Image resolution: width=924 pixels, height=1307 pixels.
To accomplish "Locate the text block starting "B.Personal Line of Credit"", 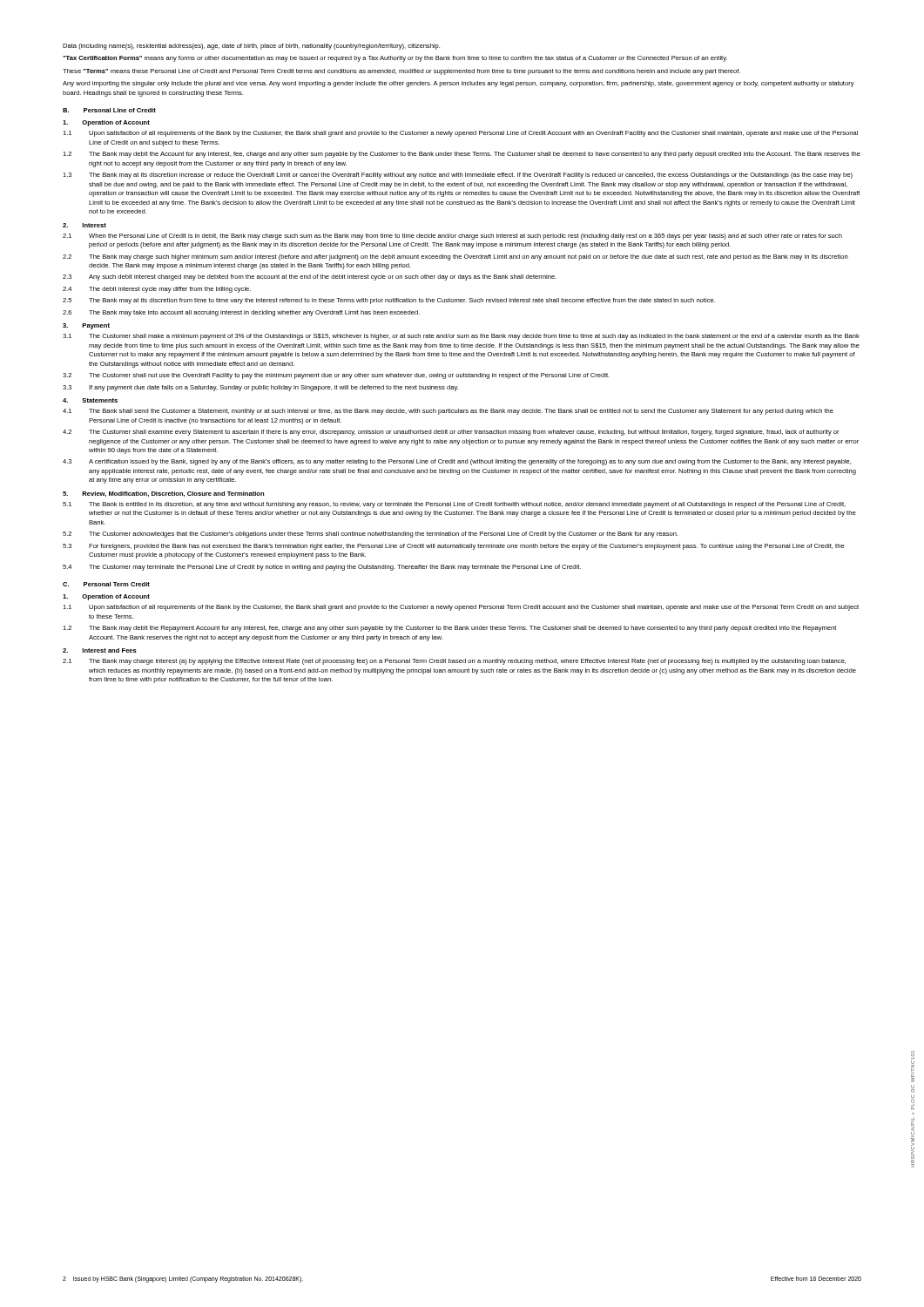I will tap(109, 111).
